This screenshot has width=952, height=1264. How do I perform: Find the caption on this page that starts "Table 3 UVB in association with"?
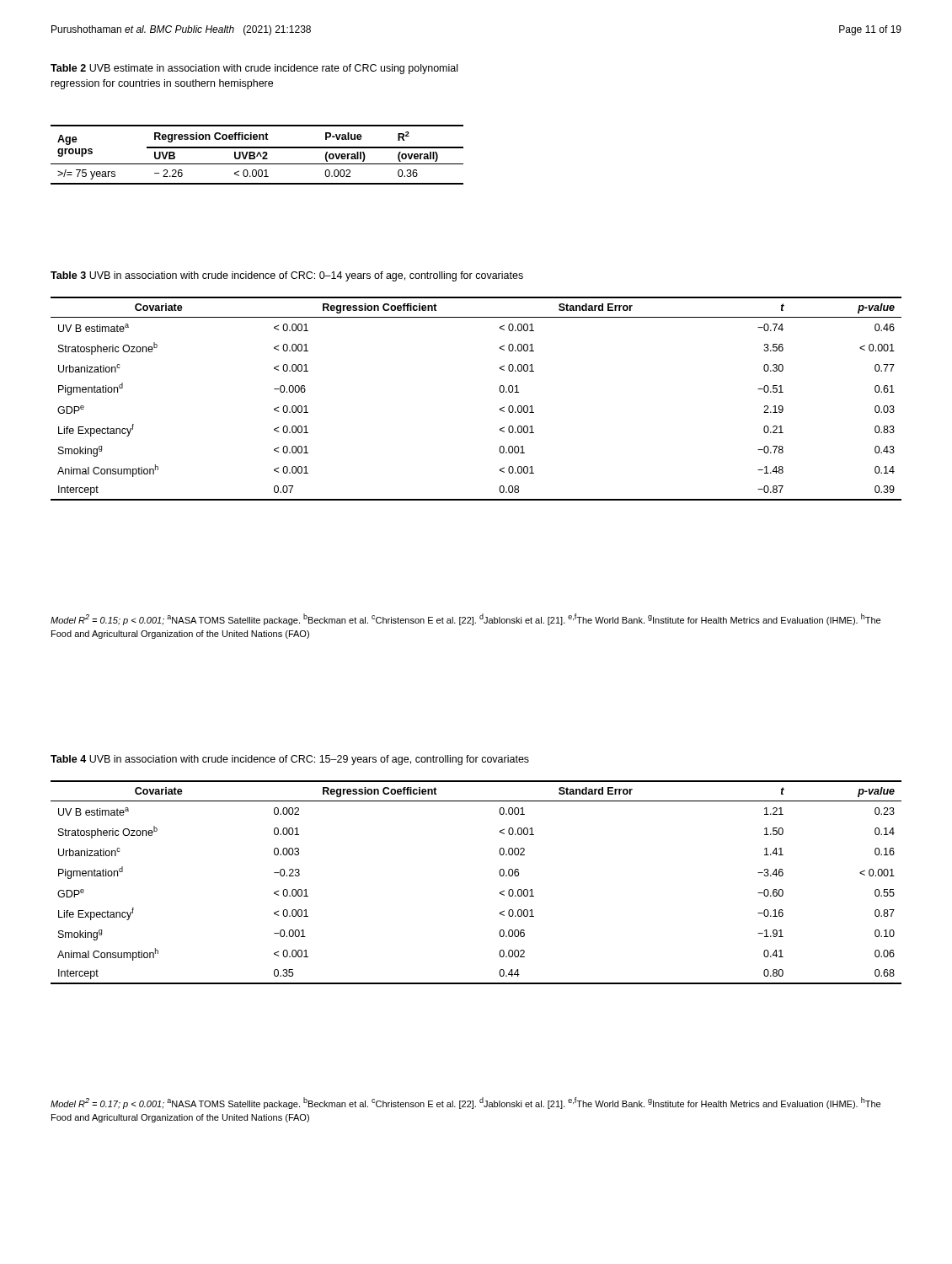[287, 276]
